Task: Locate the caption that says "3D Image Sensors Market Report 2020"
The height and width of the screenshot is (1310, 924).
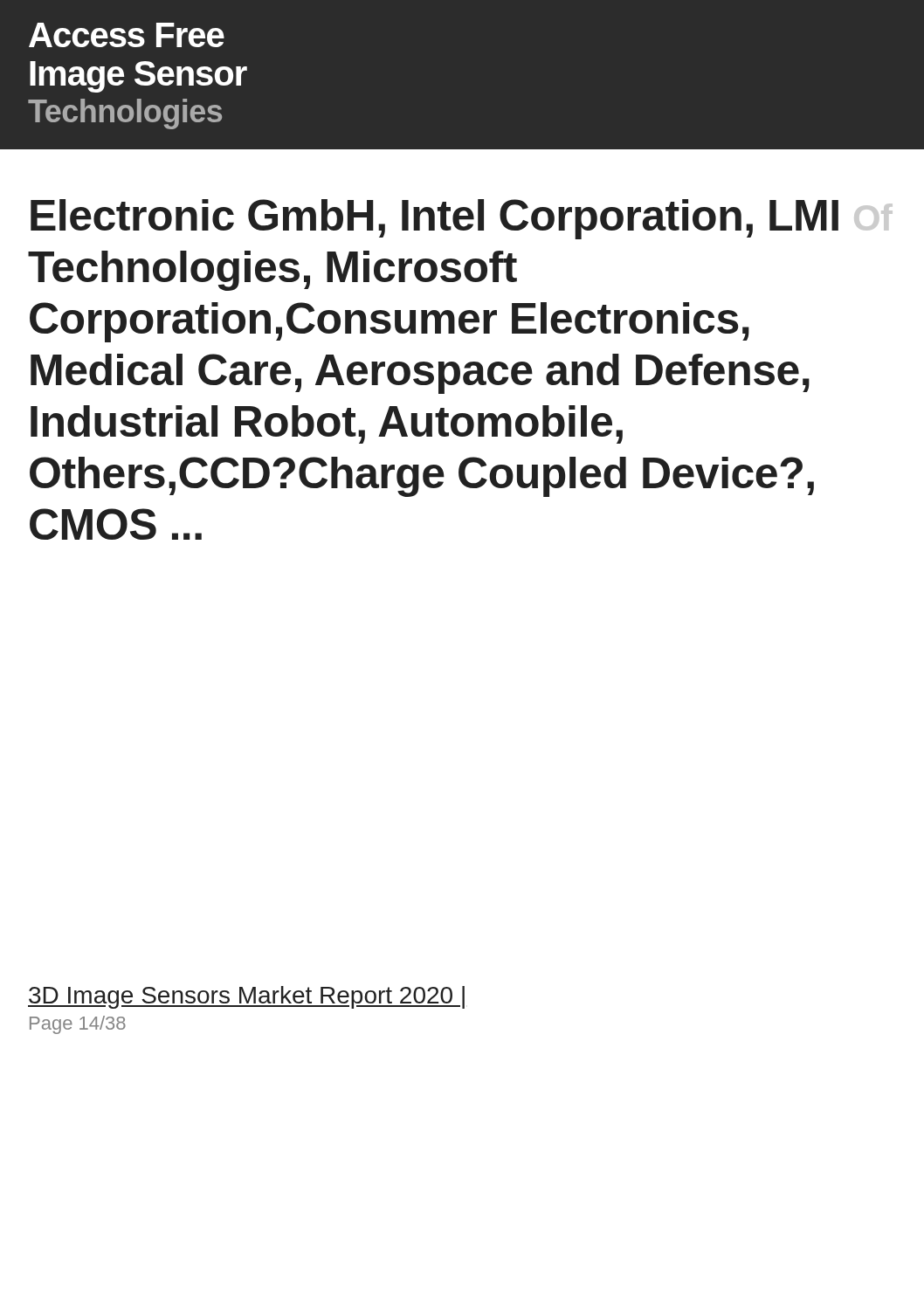Action: (247, 1008)
